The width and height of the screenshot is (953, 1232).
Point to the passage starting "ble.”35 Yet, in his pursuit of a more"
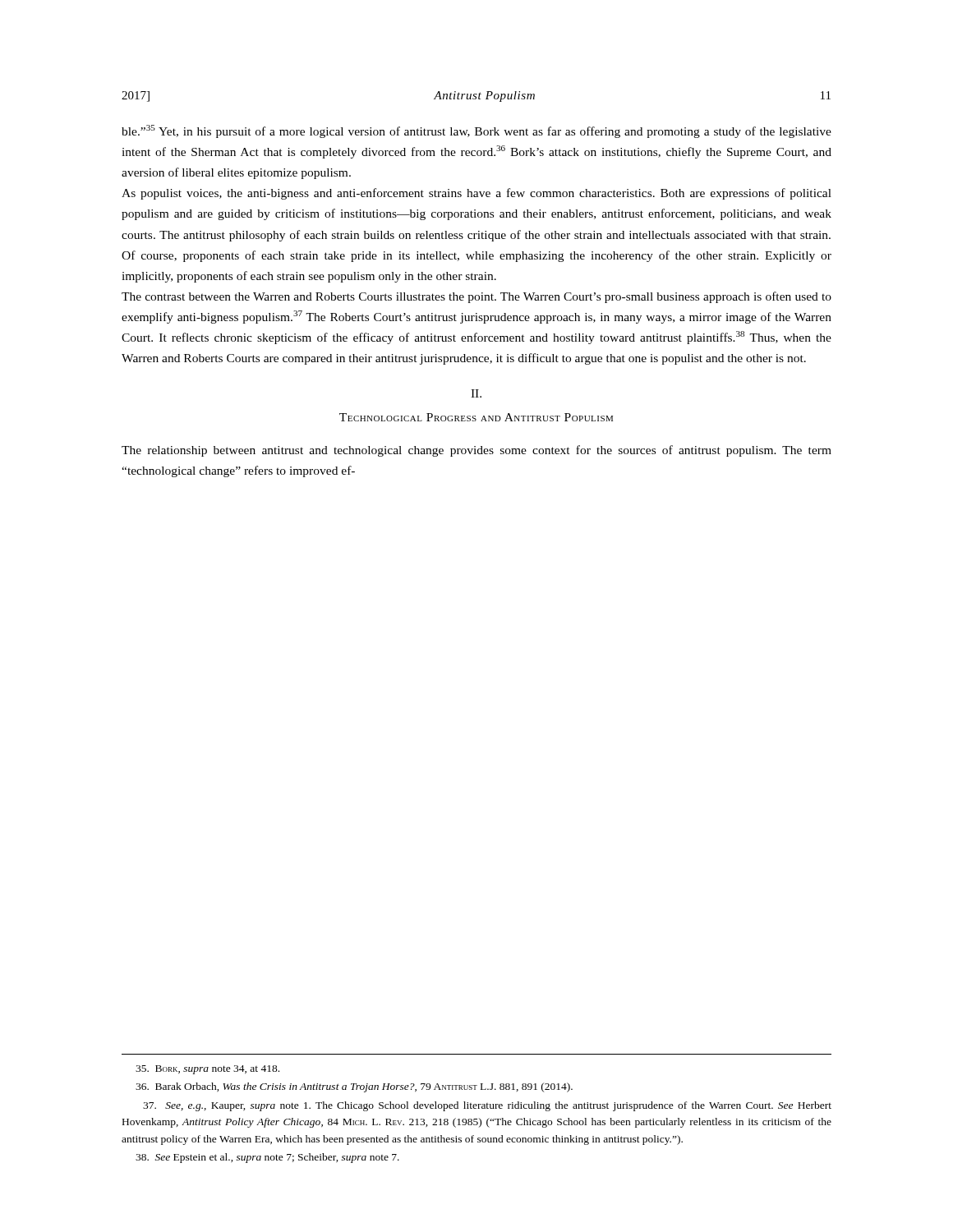(476, 152)
